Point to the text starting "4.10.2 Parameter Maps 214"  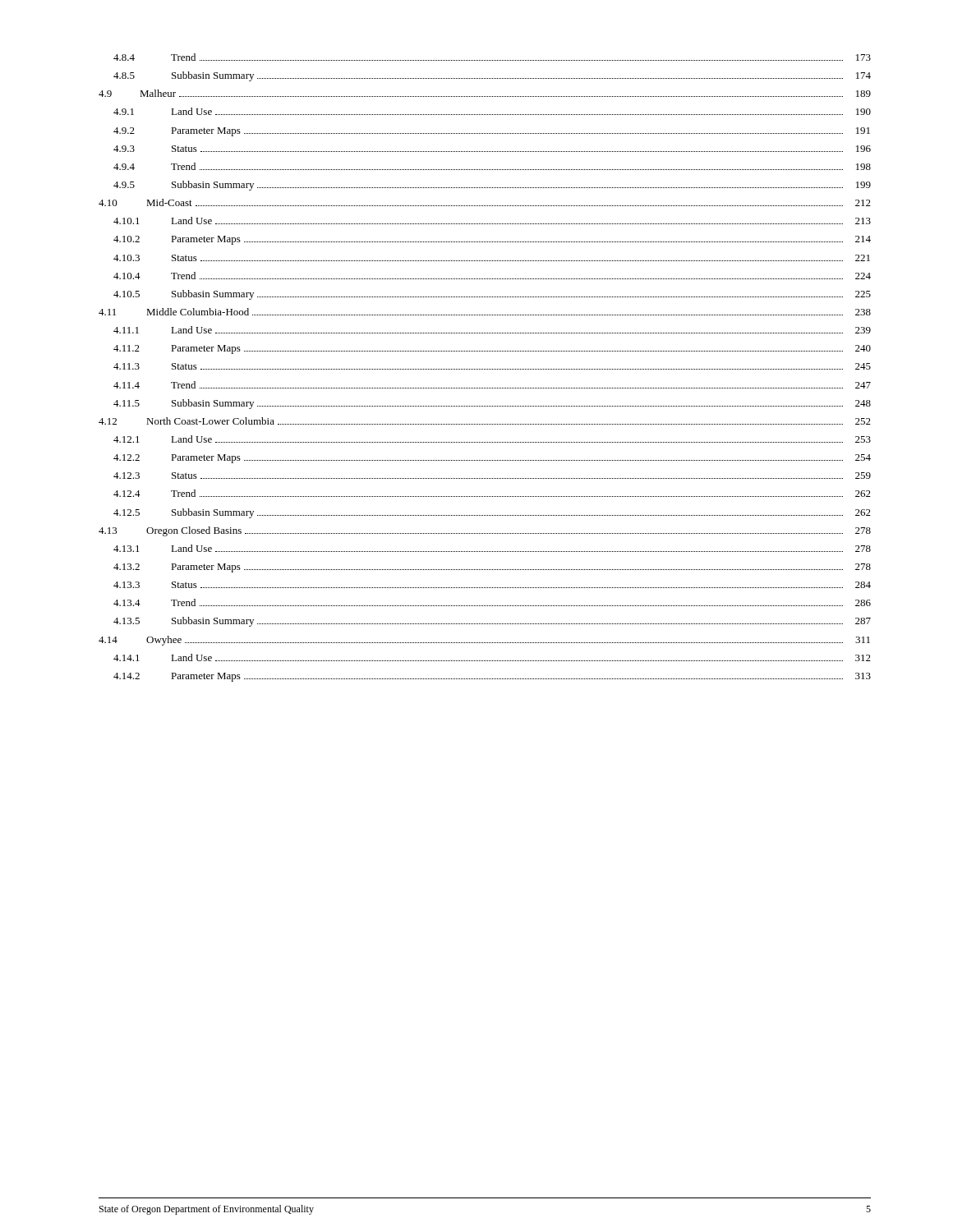coord(485,239)
